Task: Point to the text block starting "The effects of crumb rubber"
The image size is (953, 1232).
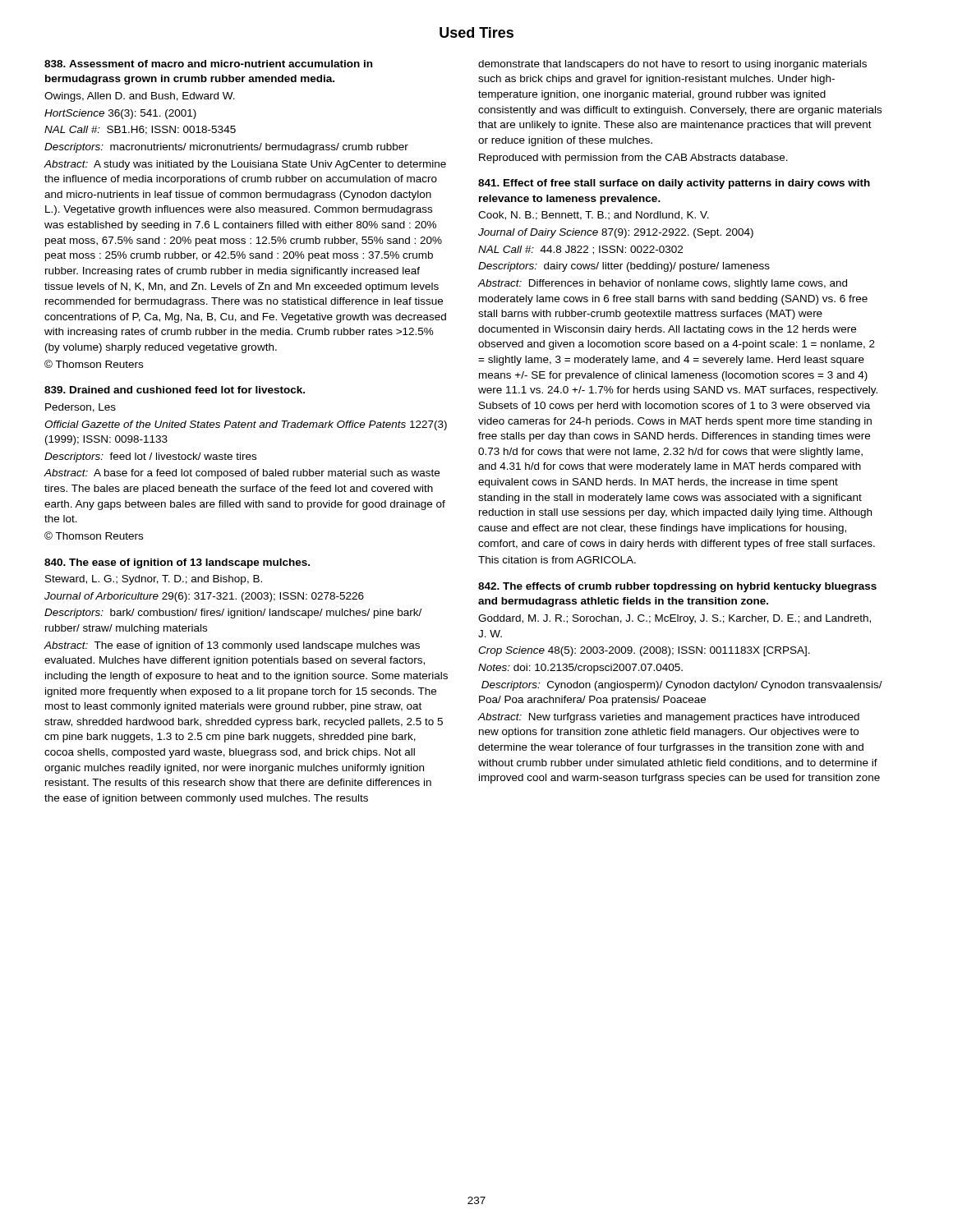Action: point(680,682)
